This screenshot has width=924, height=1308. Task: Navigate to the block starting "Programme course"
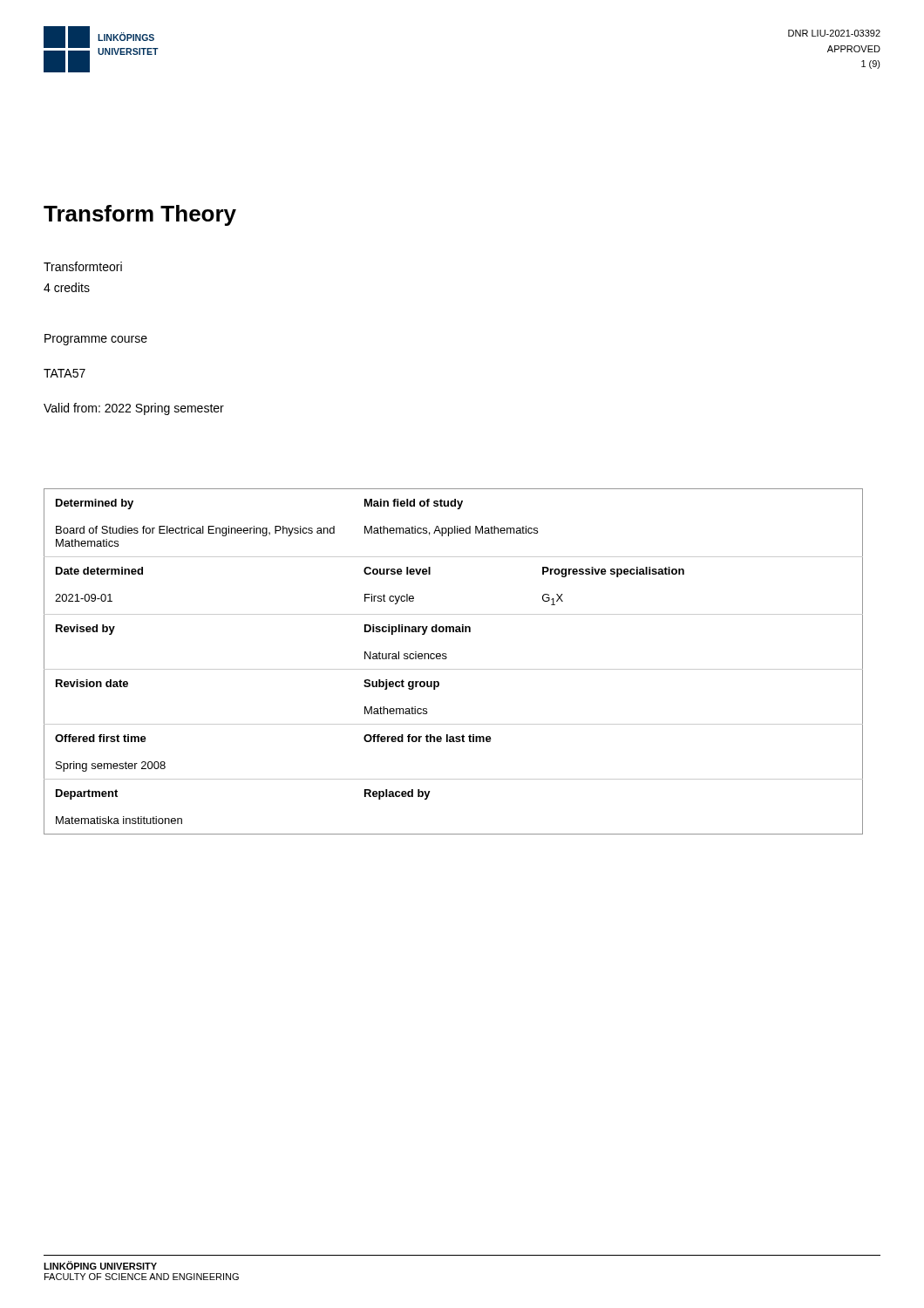click(95, 338)
